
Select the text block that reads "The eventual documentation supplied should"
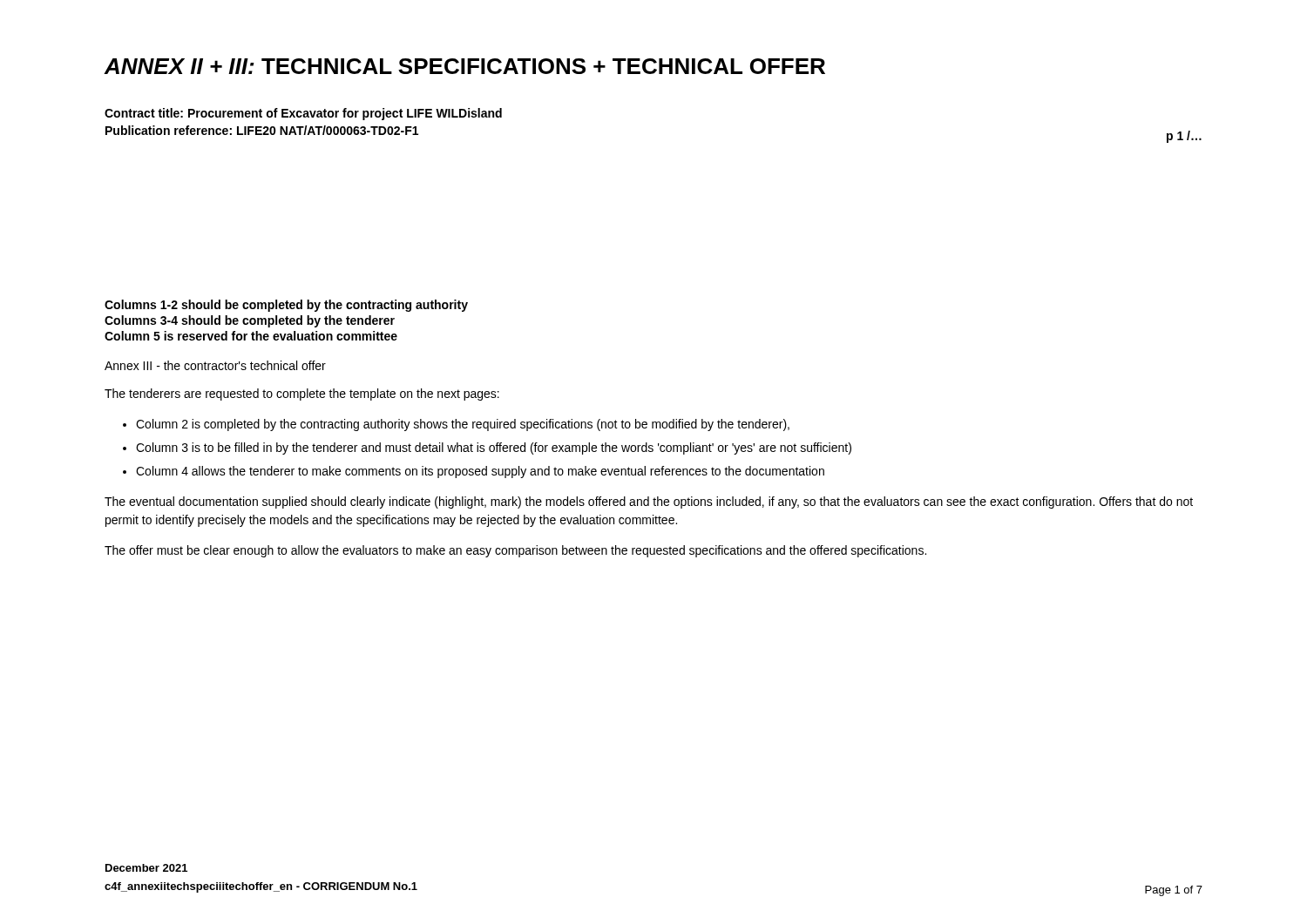tap(649, 511)
